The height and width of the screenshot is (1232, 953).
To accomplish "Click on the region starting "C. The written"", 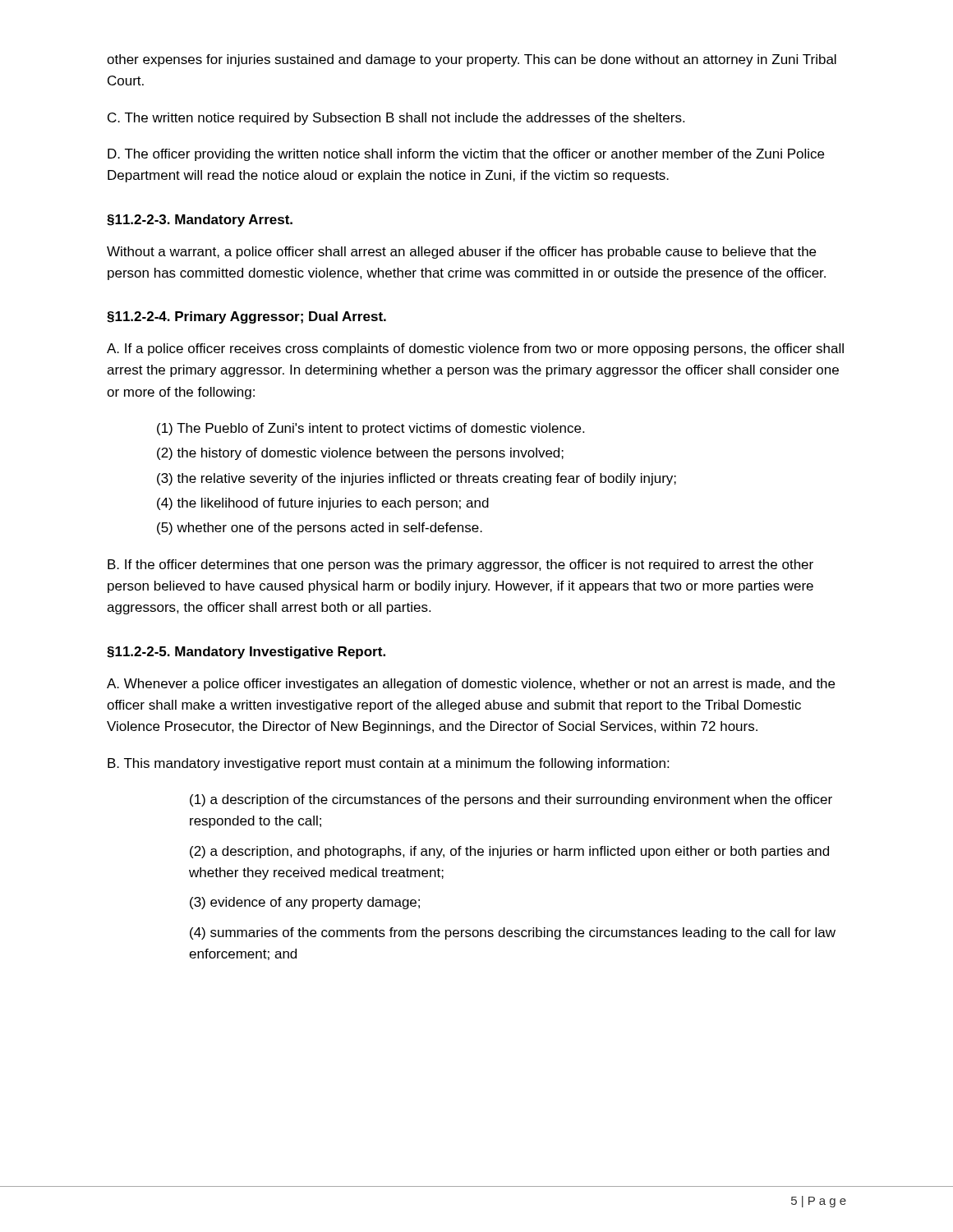I will [x=396, y=118].
